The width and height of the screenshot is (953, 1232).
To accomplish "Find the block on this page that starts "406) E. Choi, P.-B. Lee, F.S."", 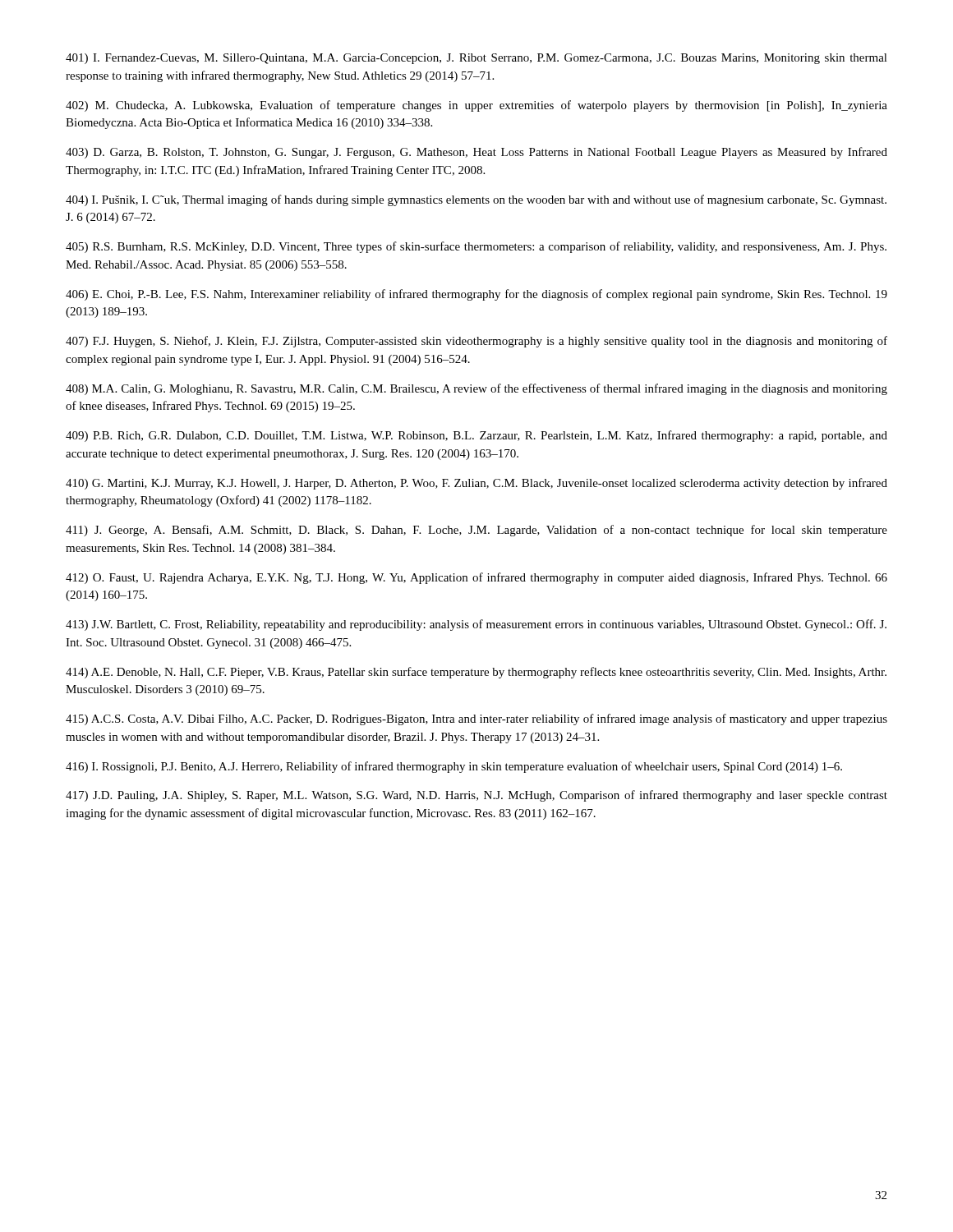I will [x=476, y=303].
